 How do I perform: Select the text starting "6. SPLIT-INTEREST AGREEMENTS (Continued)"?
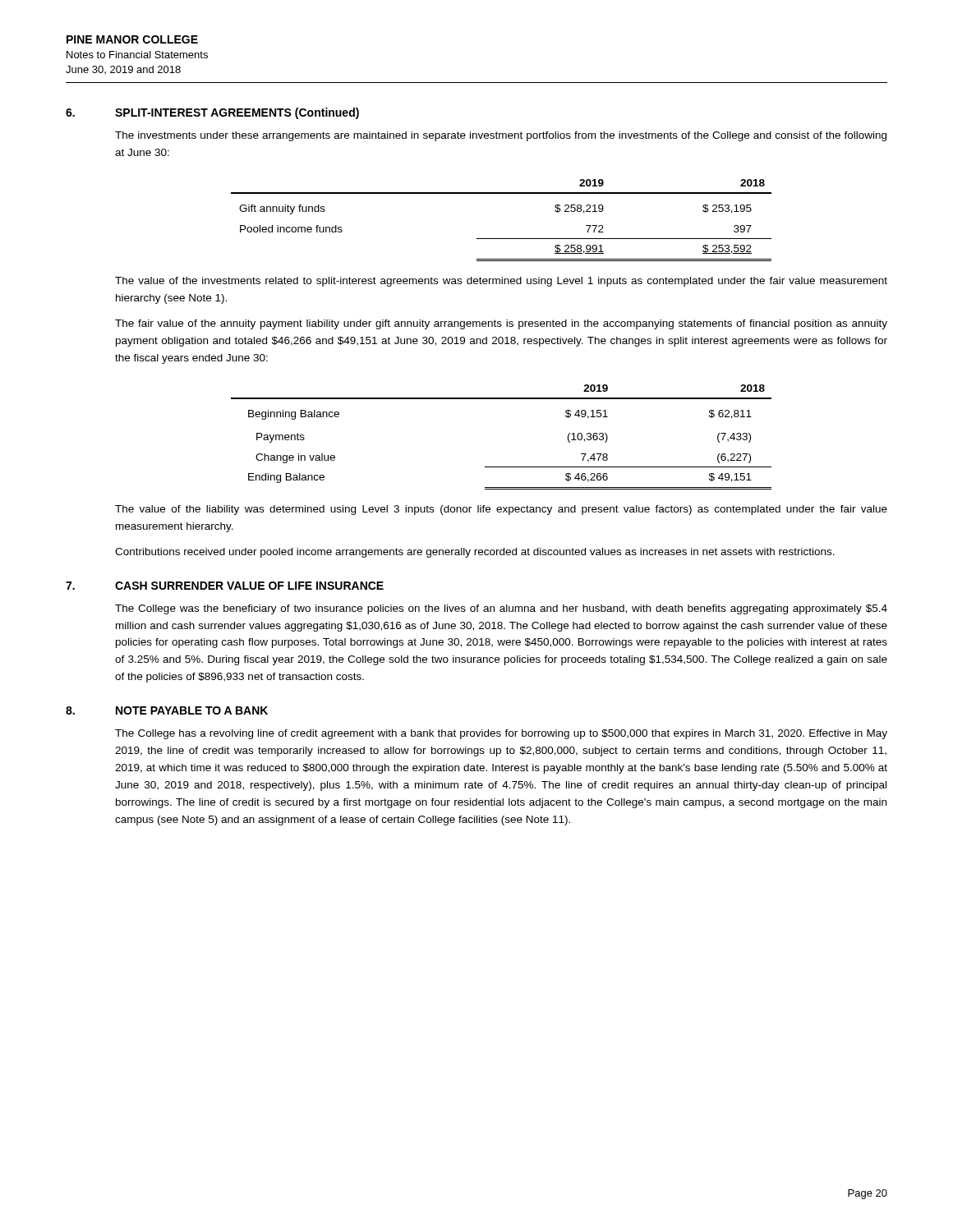tap(213, 113)
